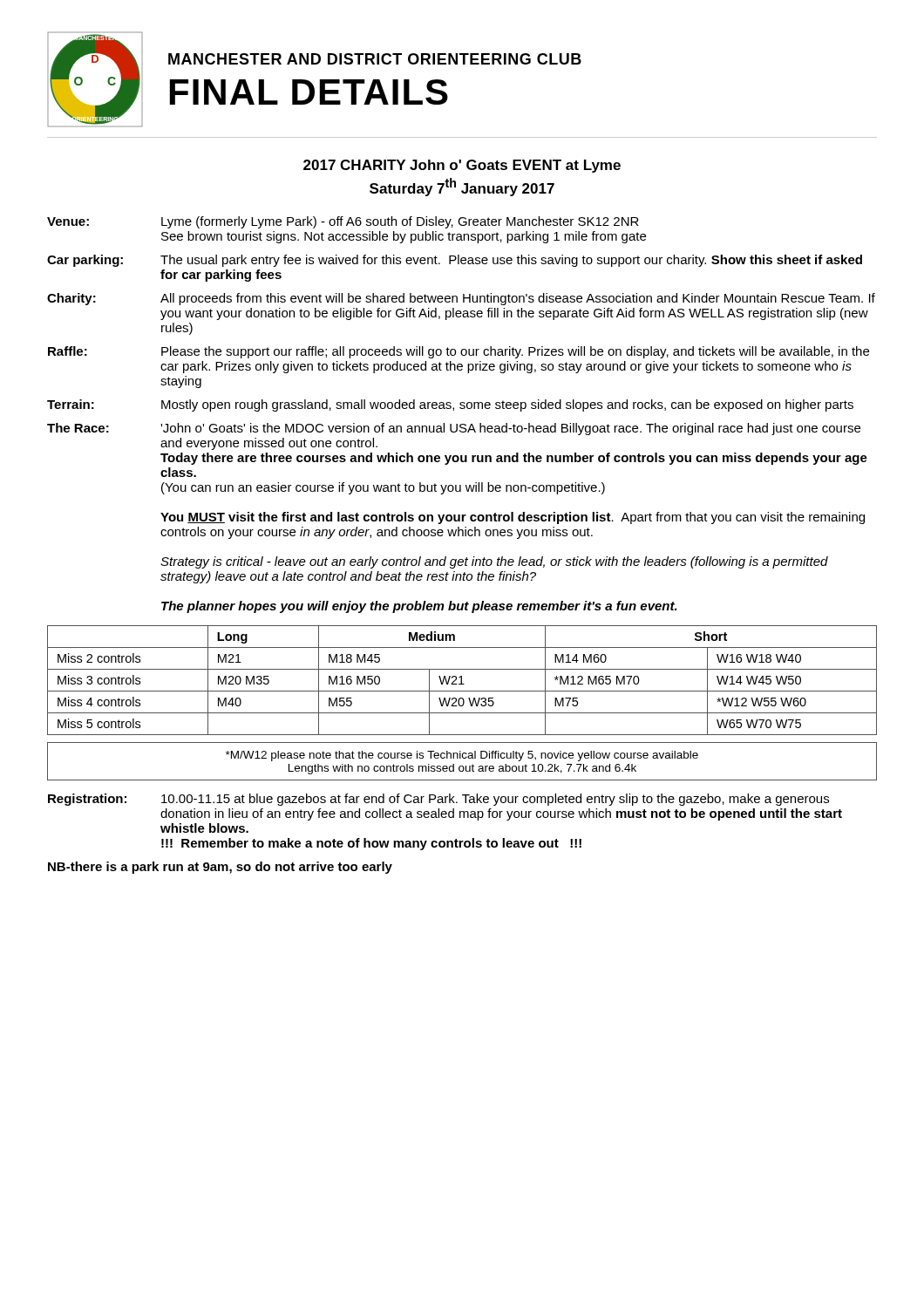Click the passage that begins "Raffle: Please the"
The width and height of the screenshot is (924, 1308).
[x=462, y=365]
